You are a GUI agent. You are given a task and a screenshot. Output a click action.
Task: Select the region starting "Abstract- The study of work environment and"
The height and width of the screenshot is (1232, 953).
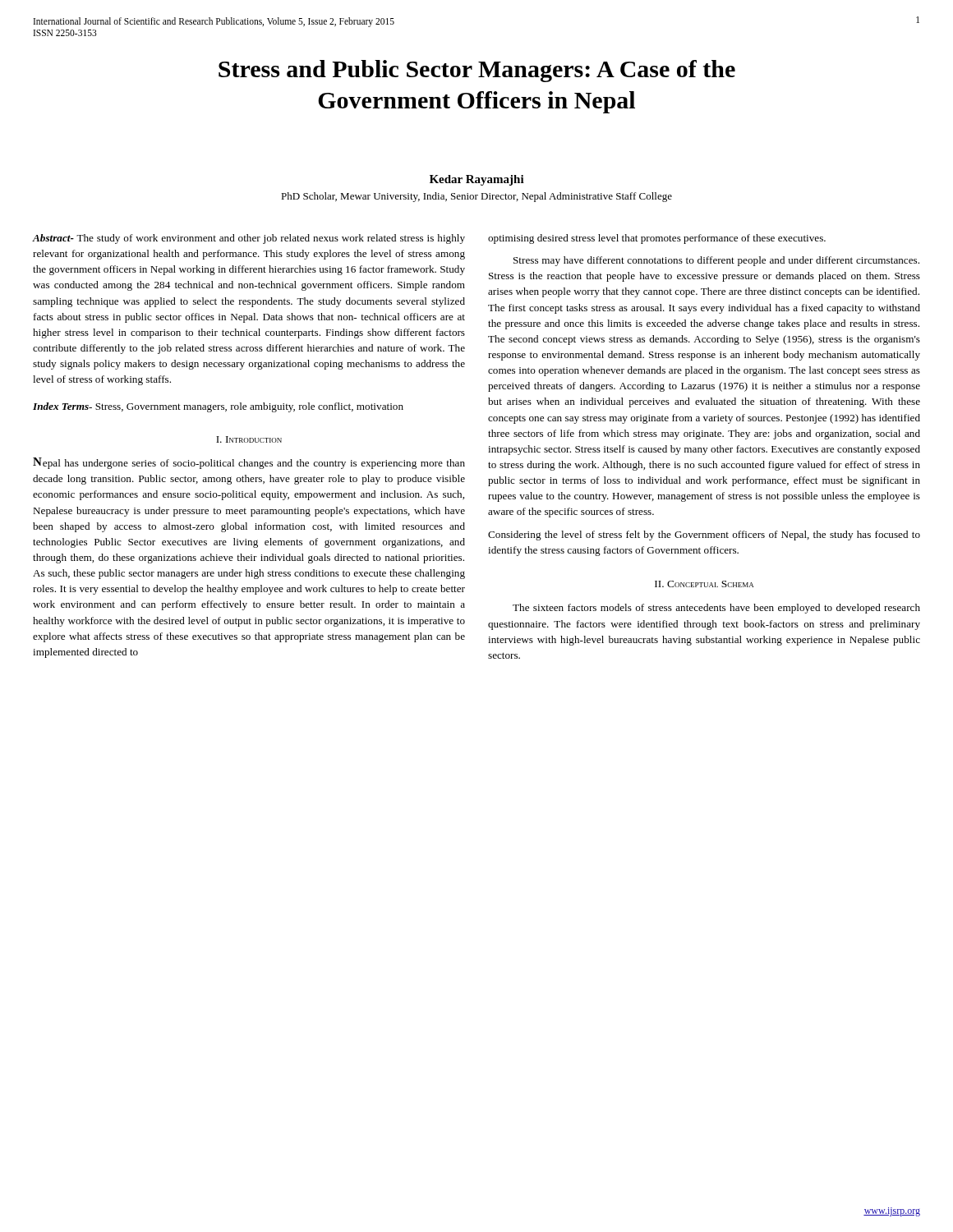249,308
